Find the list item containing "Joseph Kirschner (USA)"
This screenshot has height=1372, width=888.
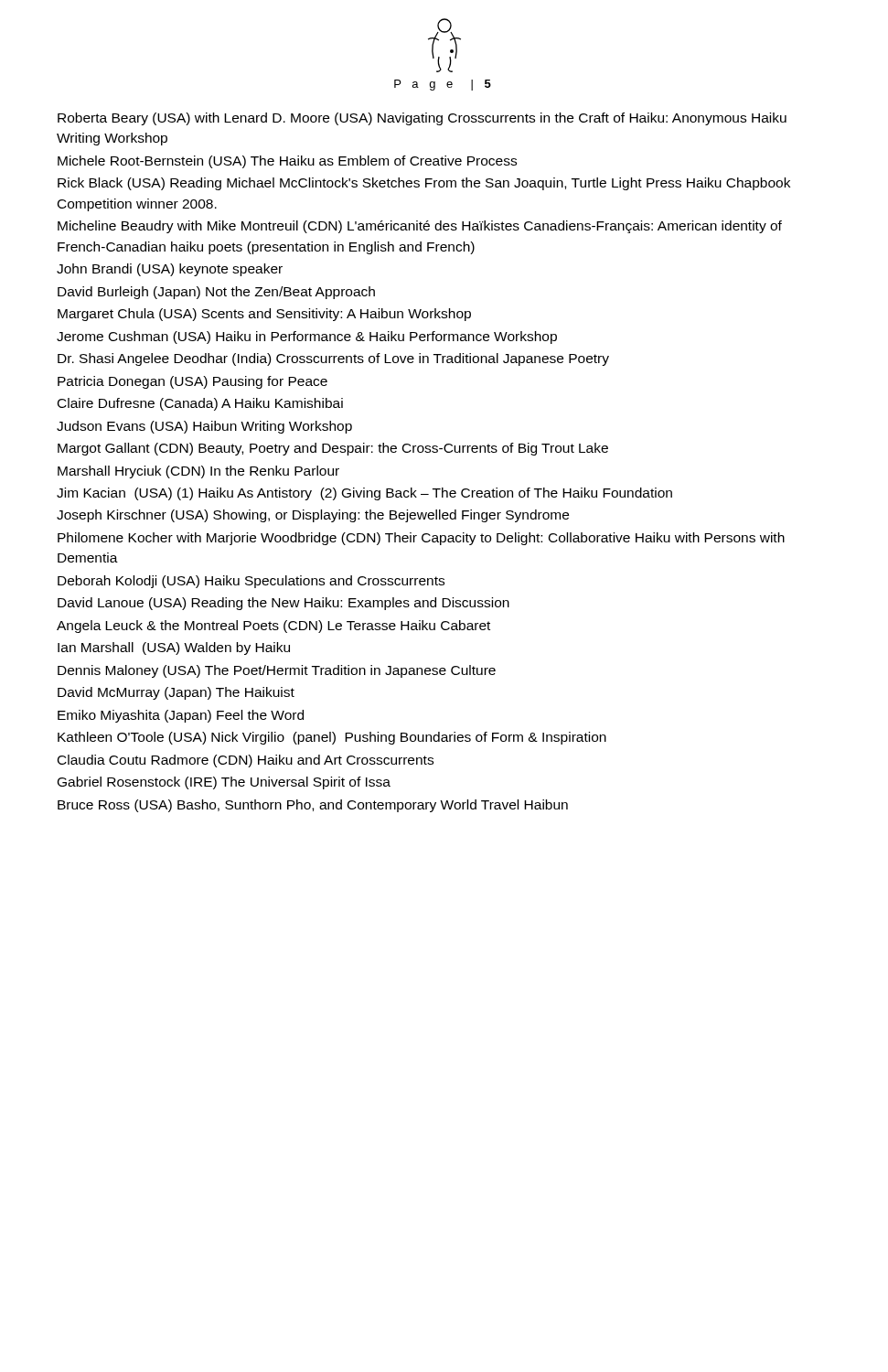click(x=313, y=515)
